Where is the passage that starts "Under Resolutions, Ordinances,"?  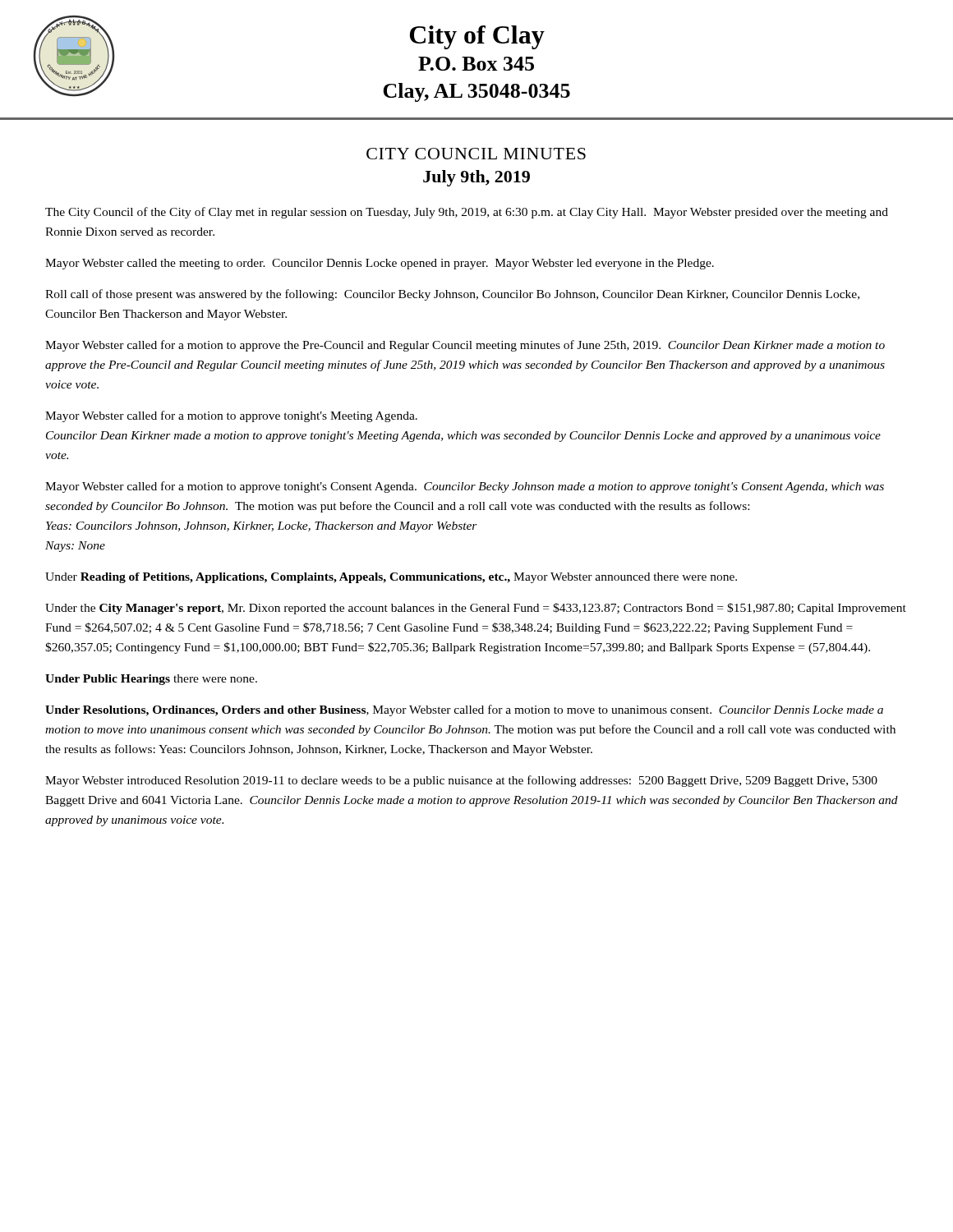[470, 729]
